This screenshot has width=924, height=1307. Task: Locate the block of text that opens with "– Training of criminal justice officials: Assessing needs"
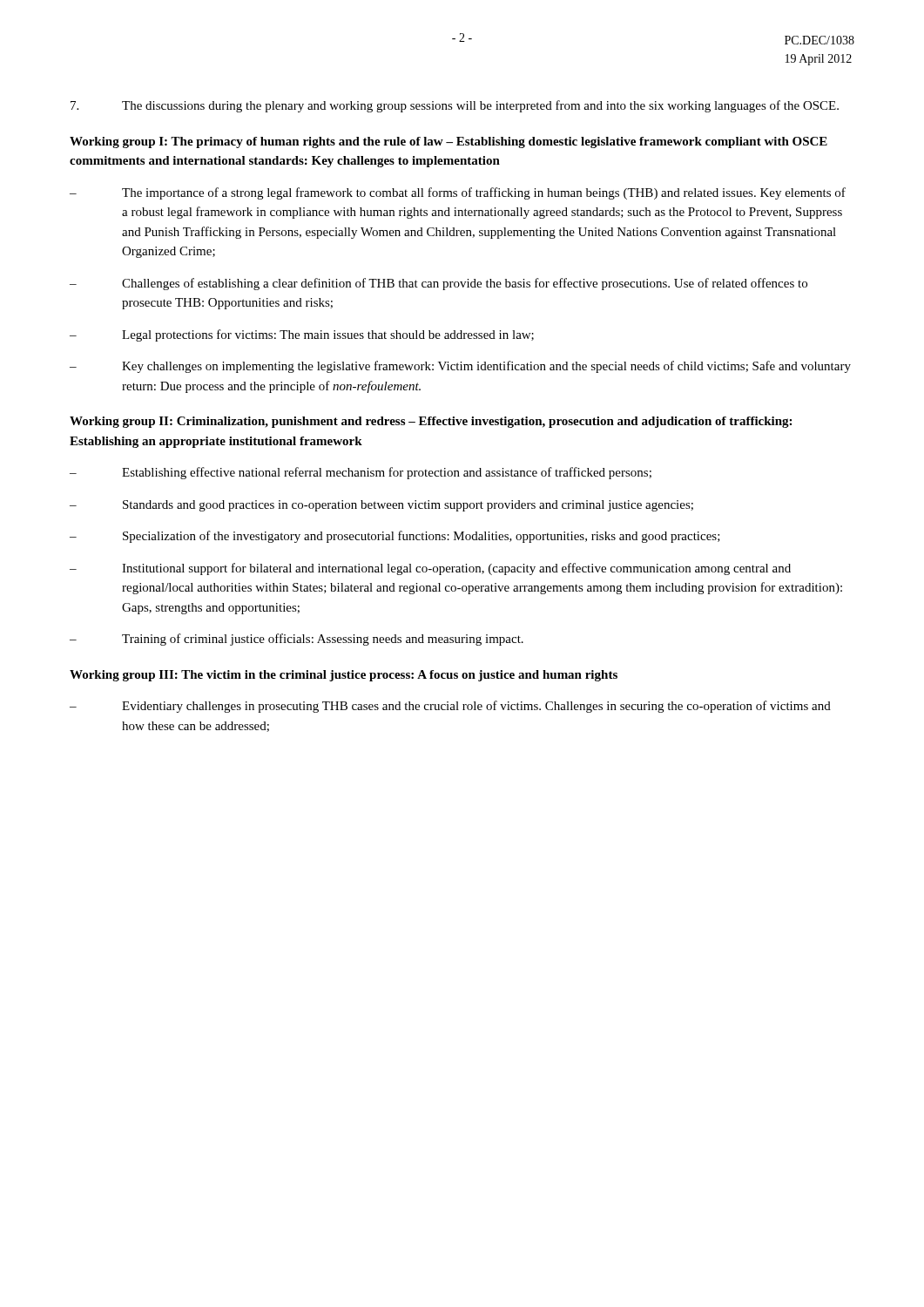click(x=462, y=639)
